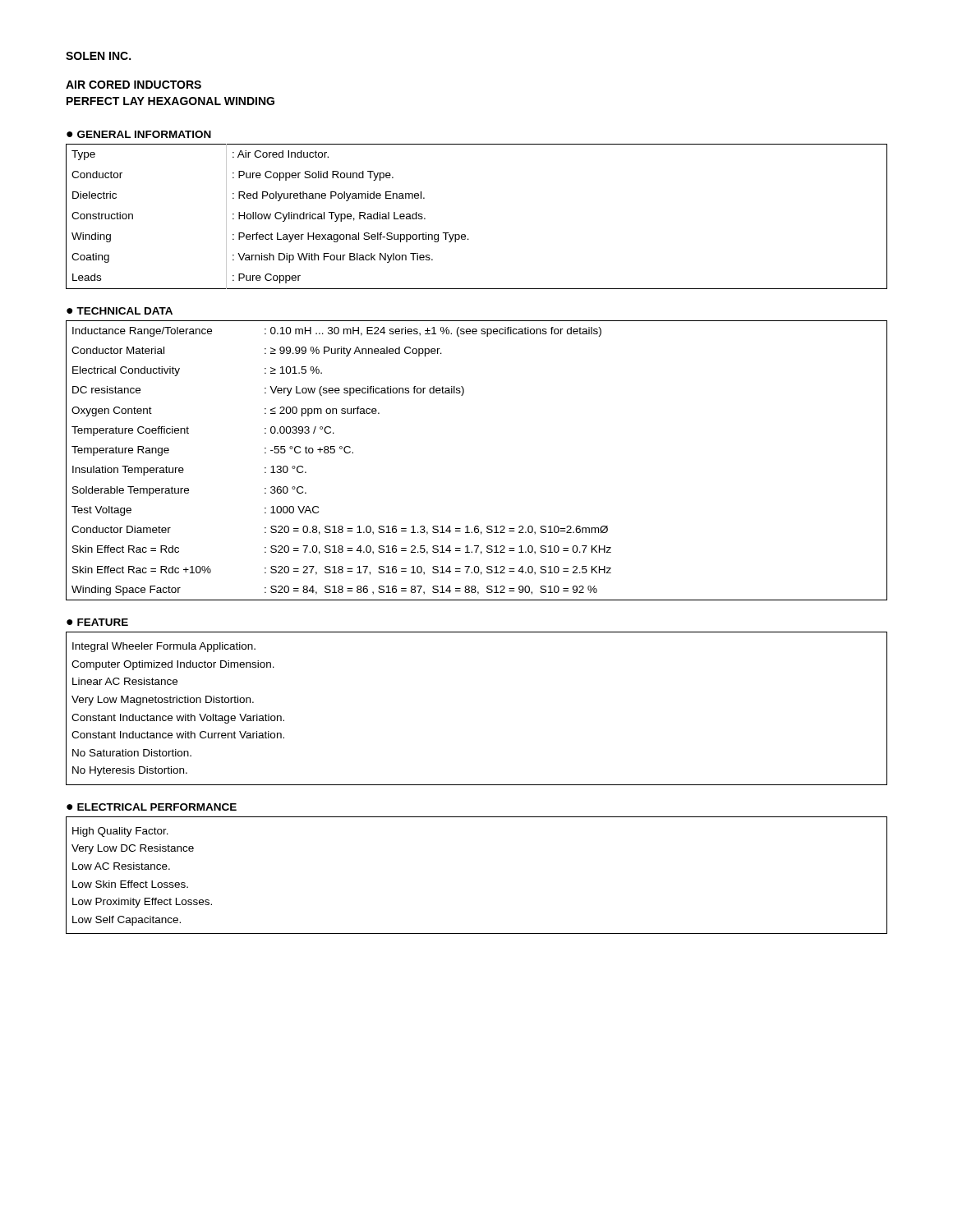Select the text block containing "Integral Wheeler Formula Application. Computer Optimized"
The image size is (953, 1232).
pos(178,708)
